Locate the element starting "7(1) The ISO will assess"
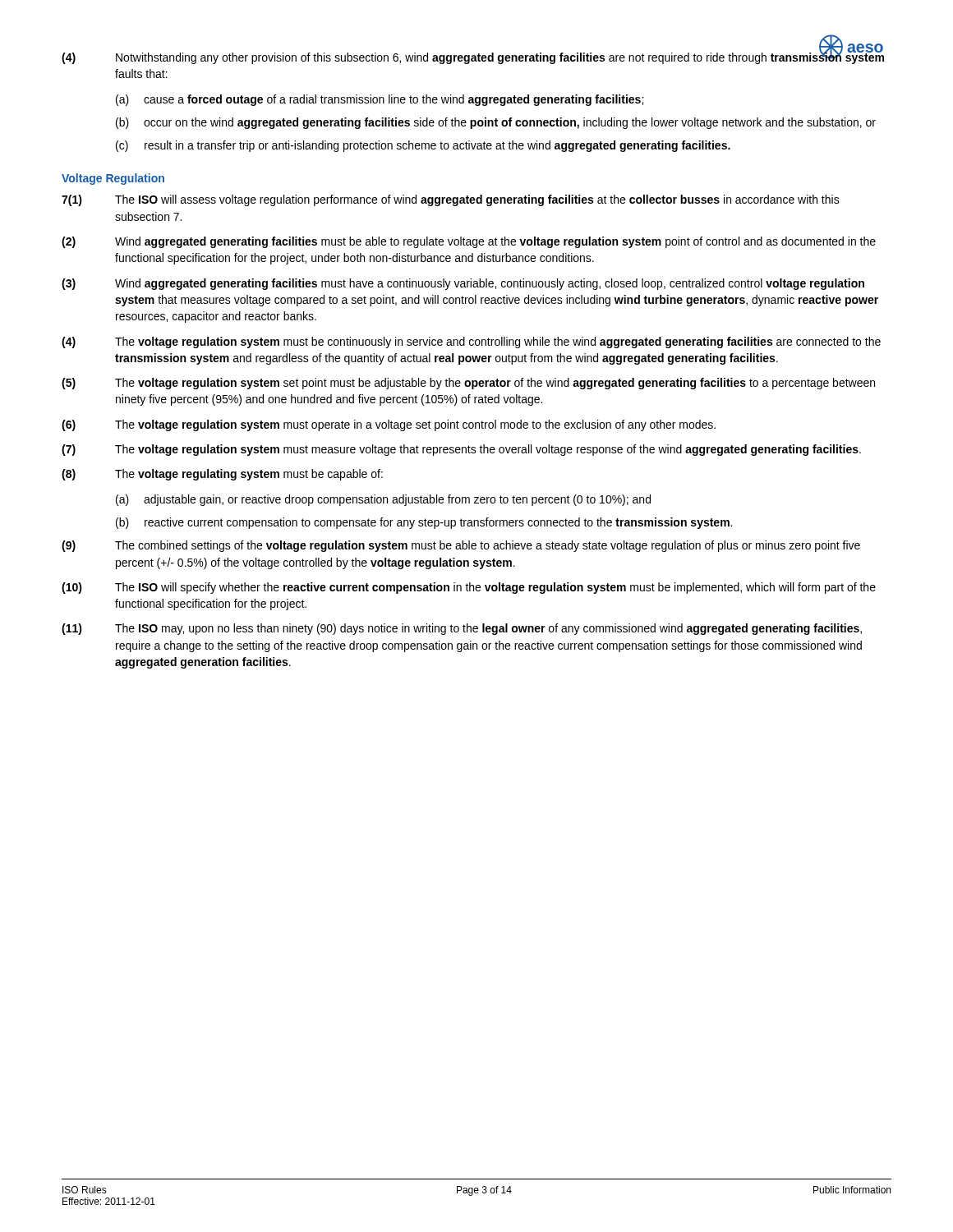The height and width of the screenshot is (1232, 953). point(476,208)
